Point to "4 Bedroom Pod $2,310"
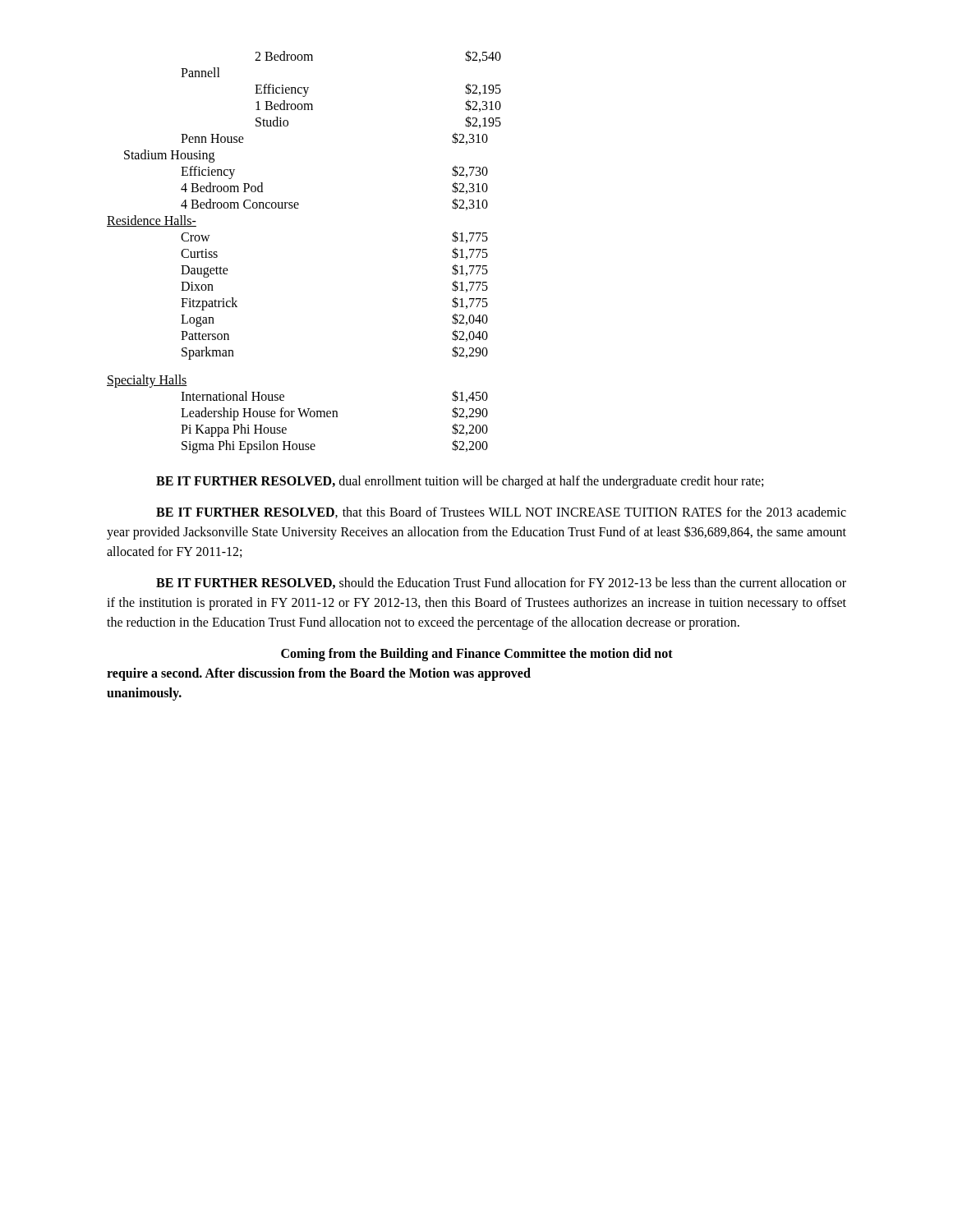This screenshot has height=1232, width=953. [x=218, y=187]
